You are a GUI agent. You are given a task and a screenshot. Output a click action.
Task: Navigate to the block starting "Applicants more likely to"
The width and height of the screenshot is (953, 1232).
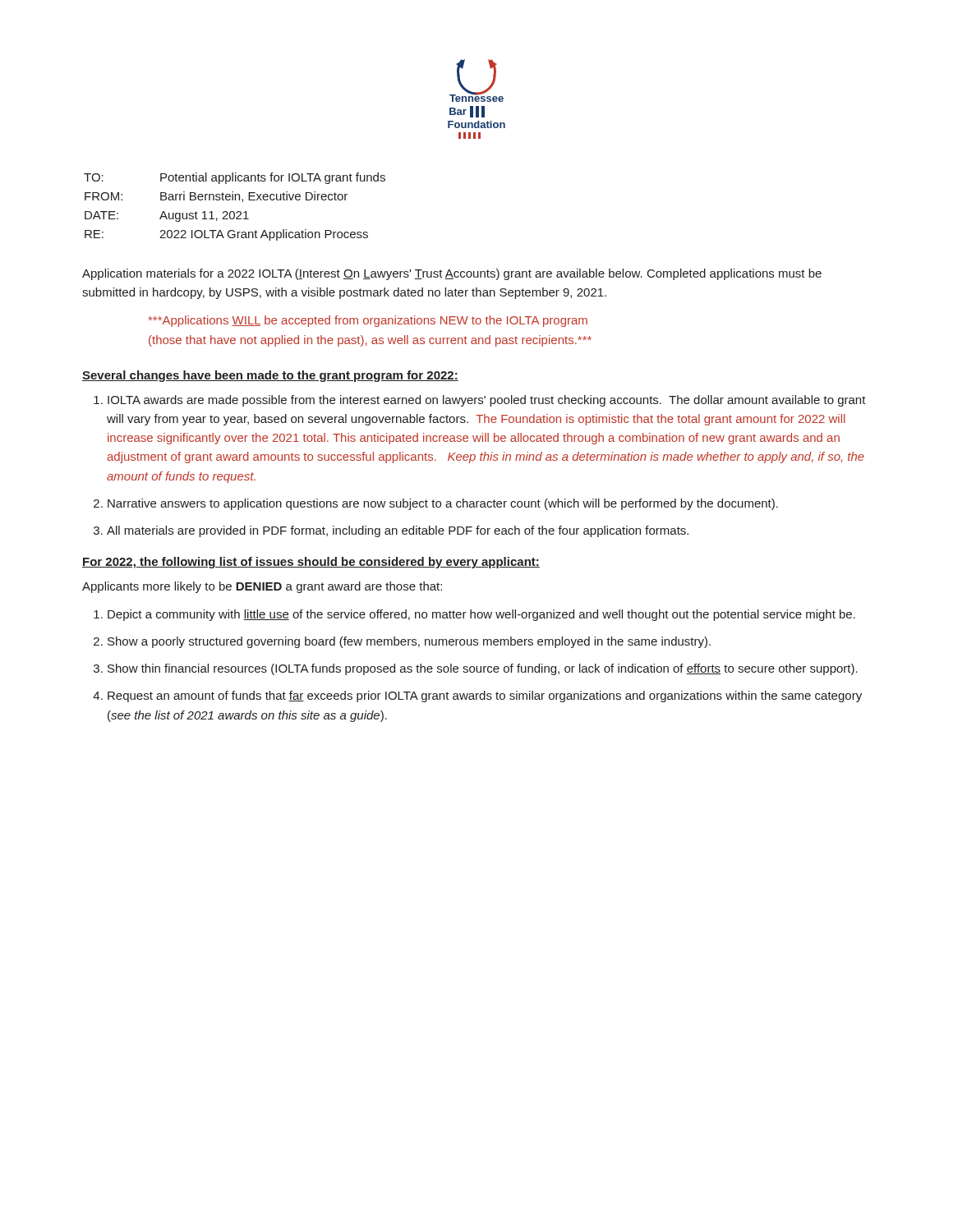coord(263,586)
